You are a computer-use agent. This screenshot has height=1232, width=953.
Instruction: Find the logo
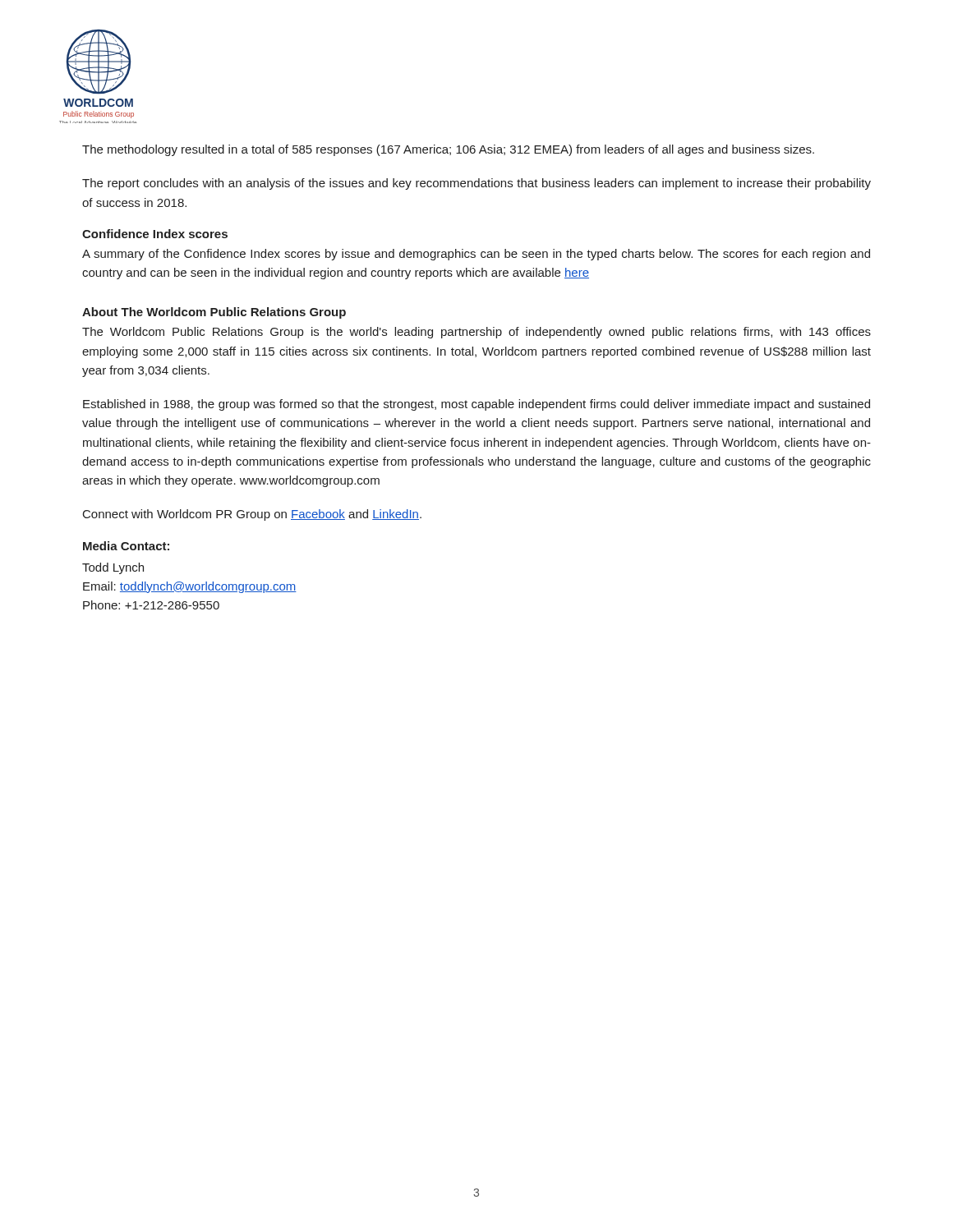[x=115, y=74]
